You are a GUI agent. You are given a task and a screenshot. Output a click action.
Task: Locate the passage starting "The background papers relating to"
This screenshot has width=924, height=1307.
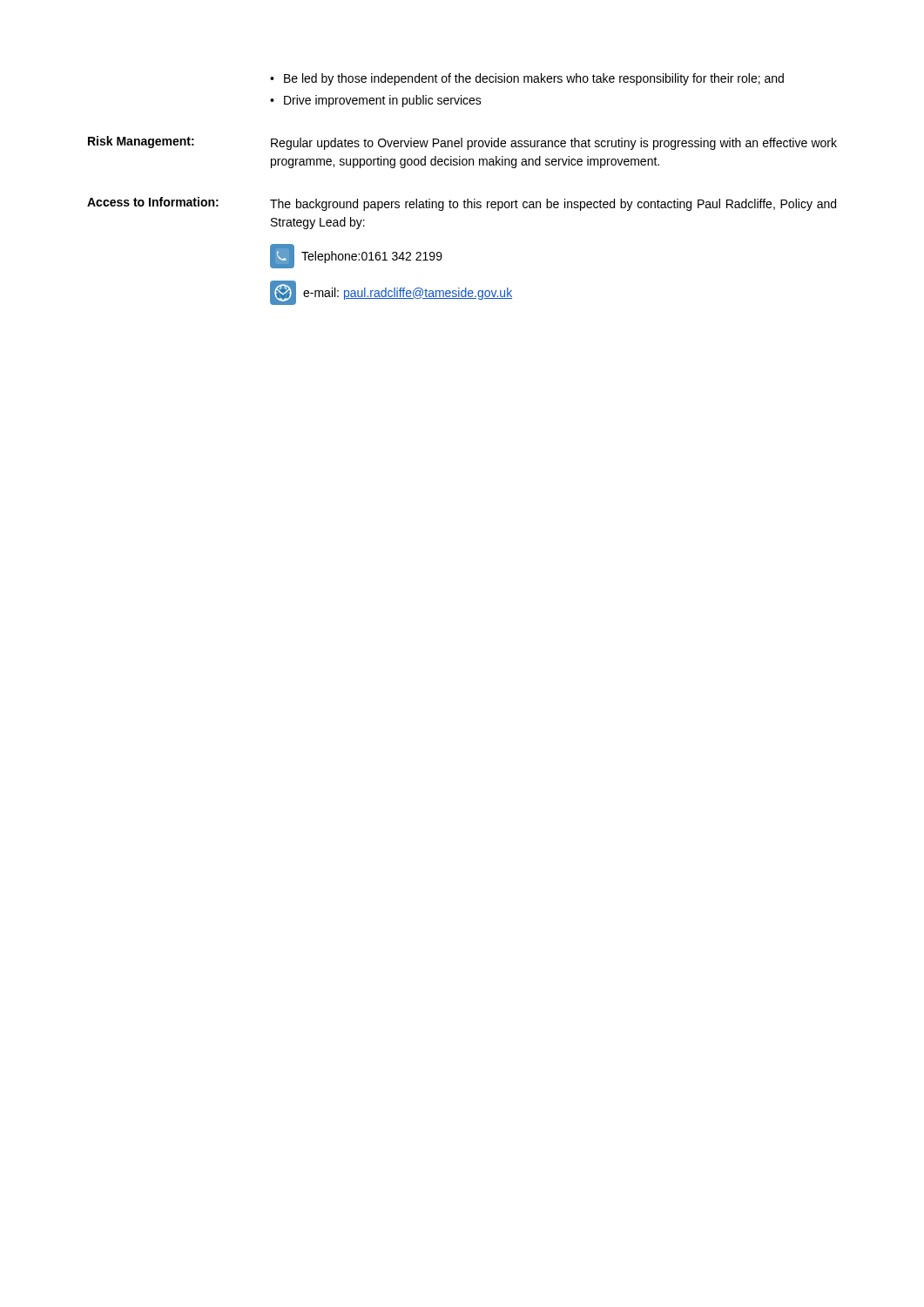pos(553,213)
